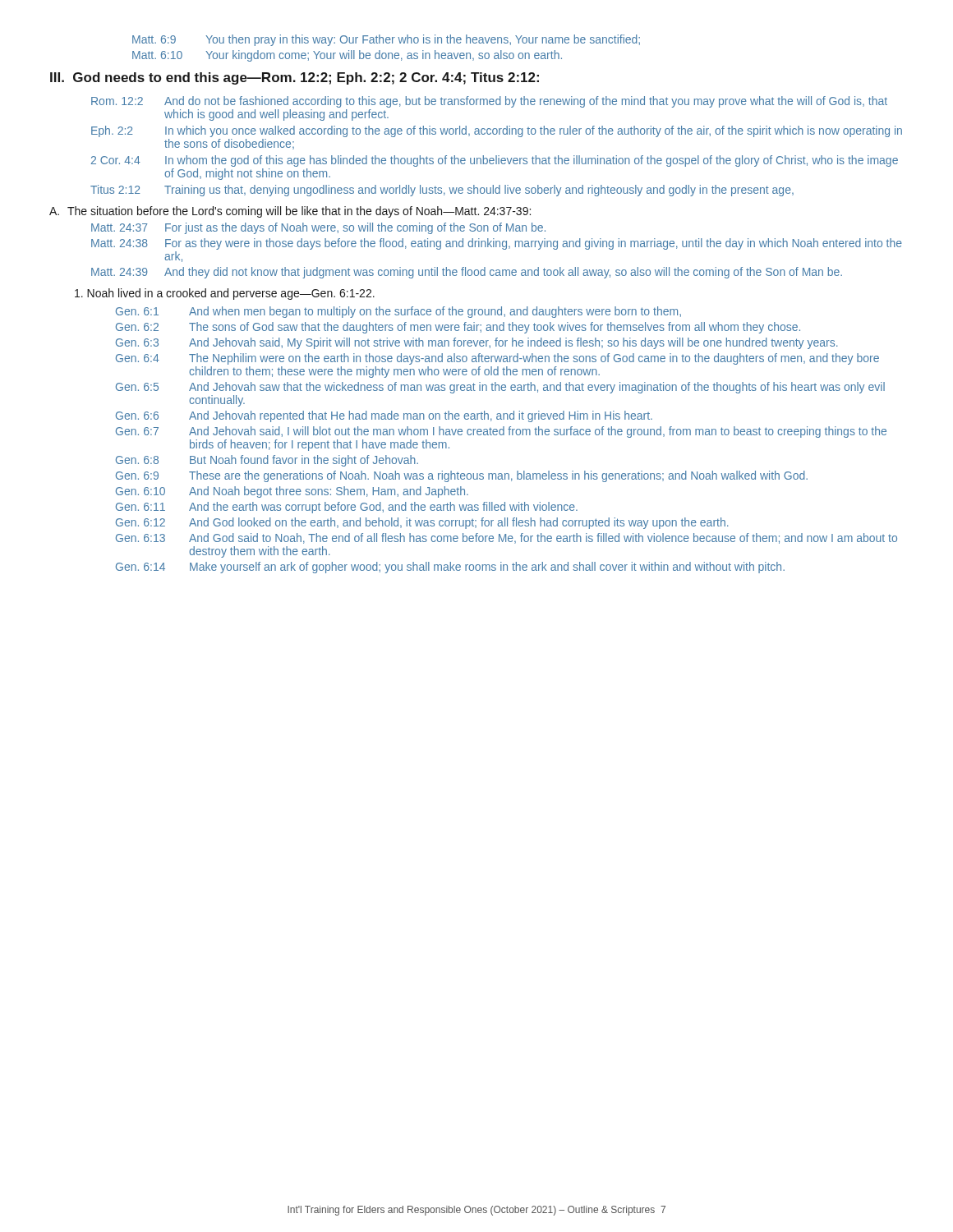Locate the list item containing "Gen. 6:5 And Jehovah saw"
The image size is (953, 1232).
click(509, 393)
